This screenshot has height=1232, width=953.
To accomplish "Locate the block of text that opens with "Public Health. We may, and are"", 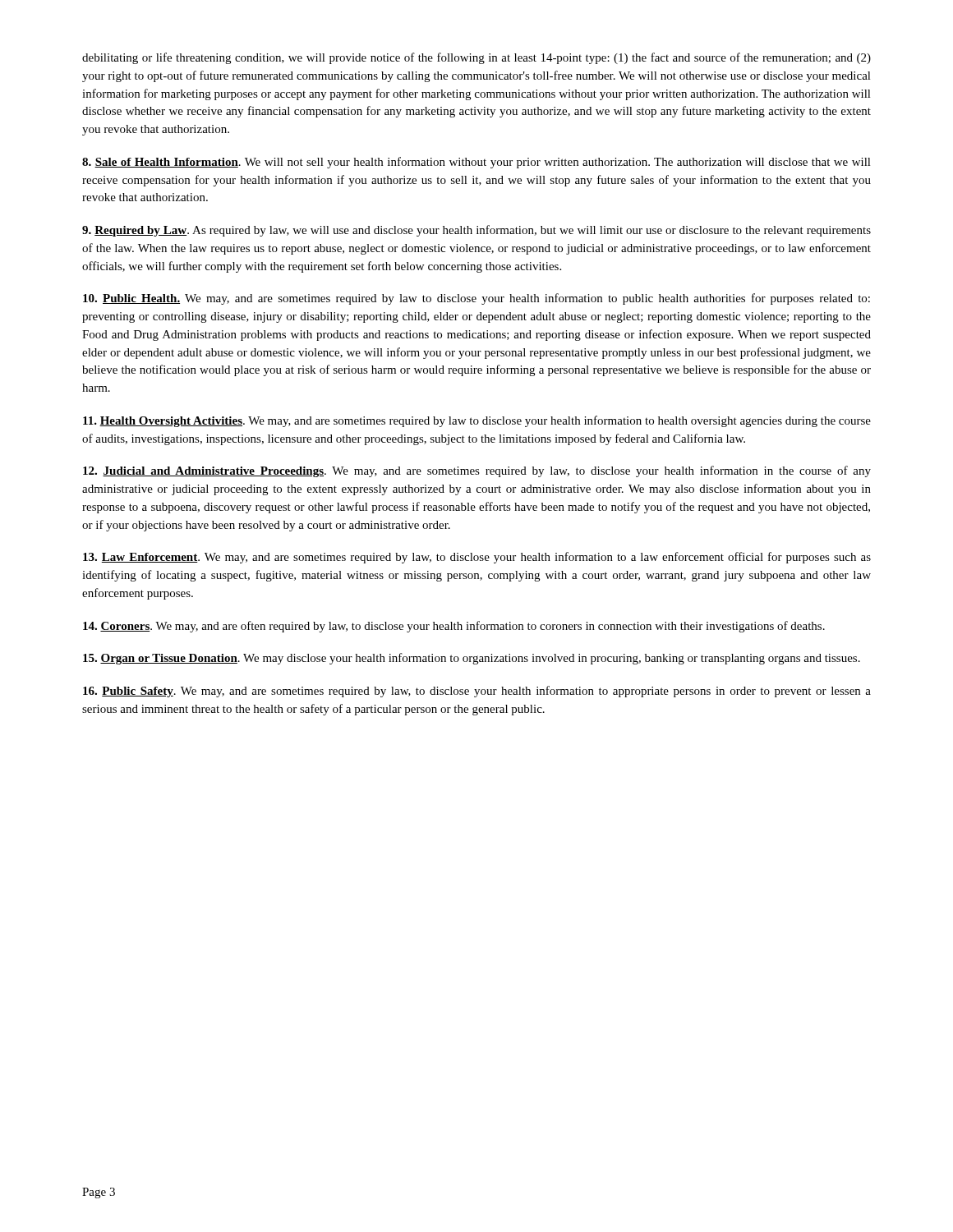I will click(476, 343).
